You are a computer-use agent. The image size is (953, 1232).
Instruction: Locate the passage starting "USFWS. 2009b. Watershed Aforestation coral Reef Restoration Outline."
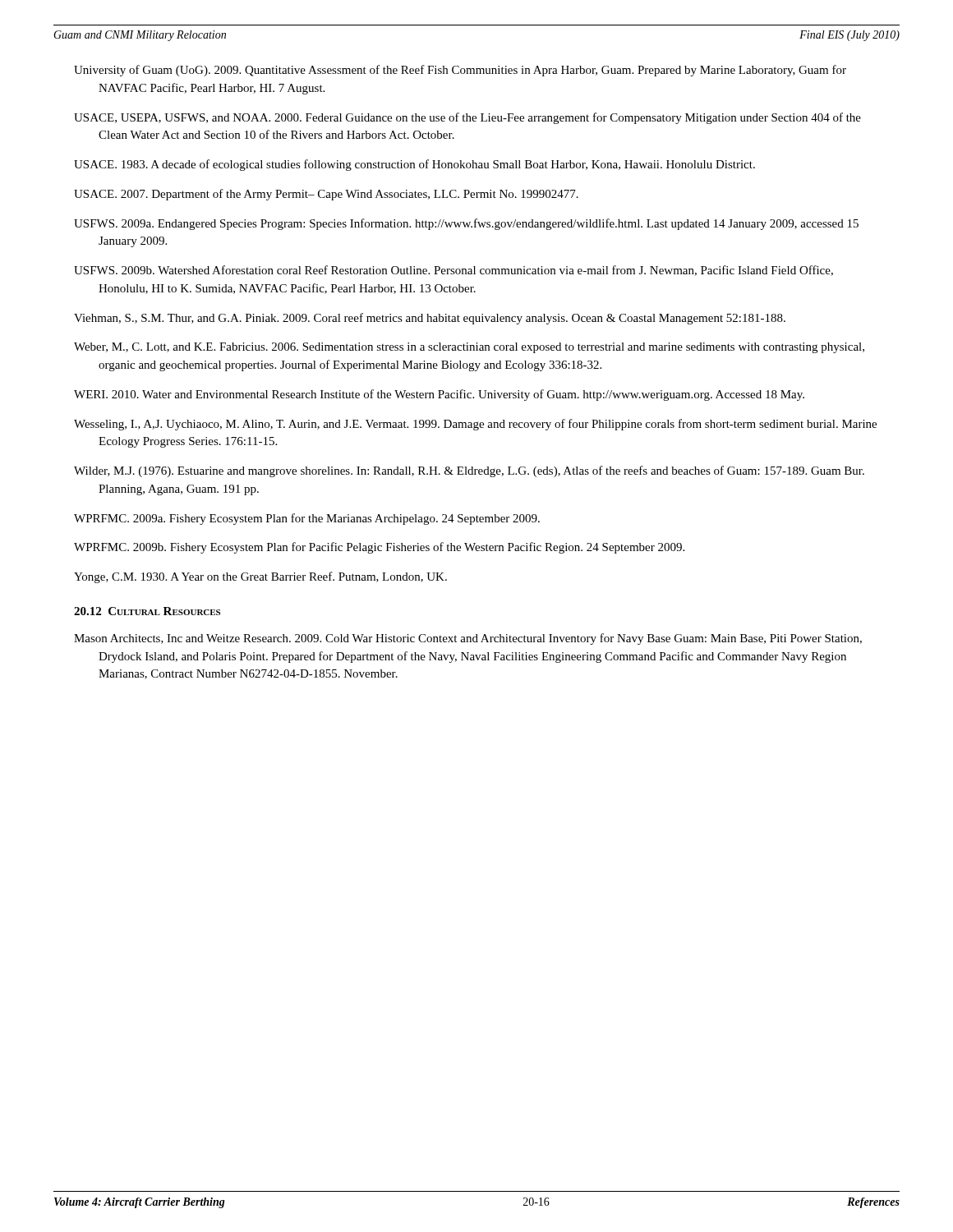pyautogui.click(x=454, y=279)
